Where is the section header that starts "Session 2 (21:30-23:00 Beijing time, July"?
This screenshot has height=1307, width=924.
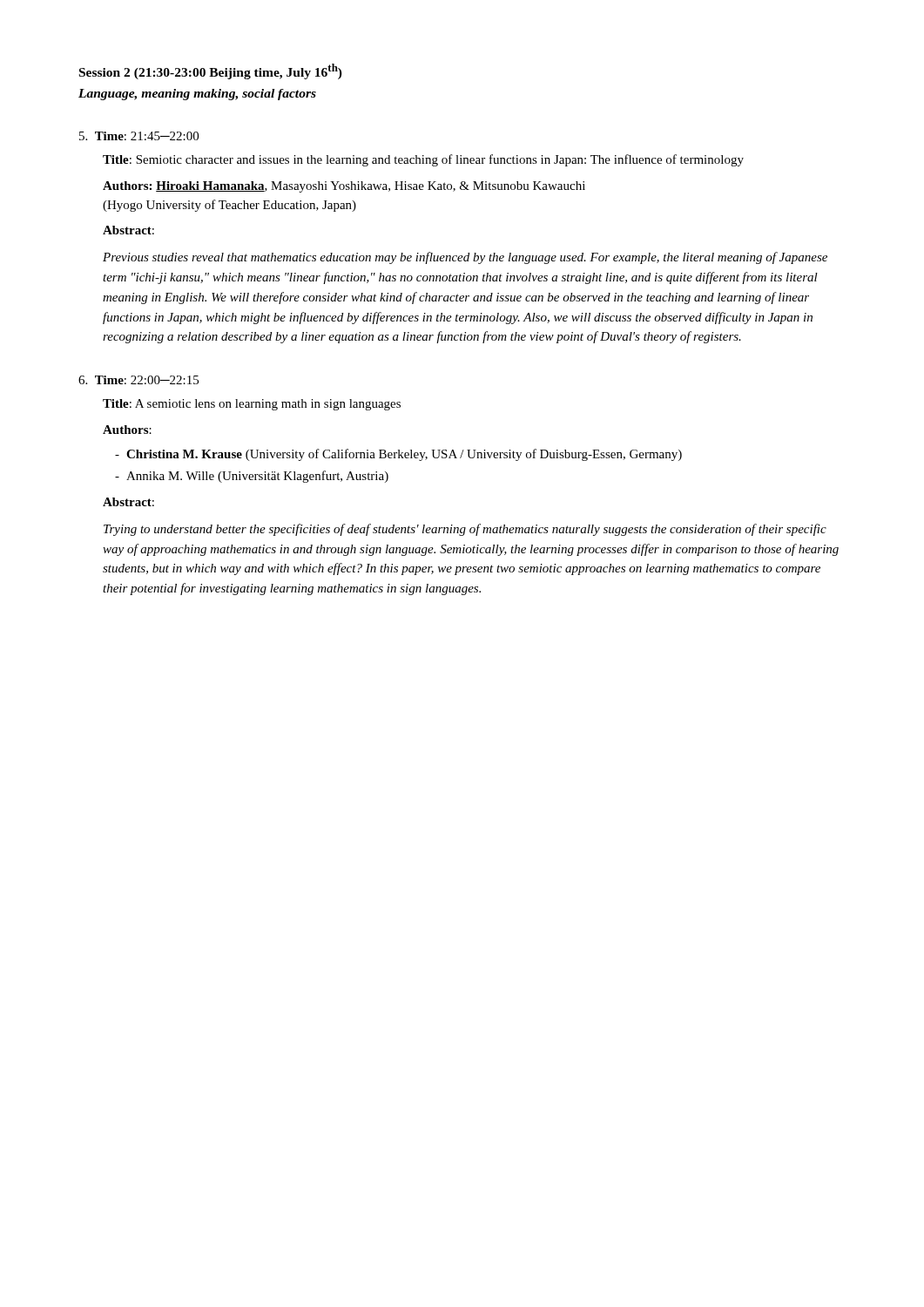pos(210,70)
